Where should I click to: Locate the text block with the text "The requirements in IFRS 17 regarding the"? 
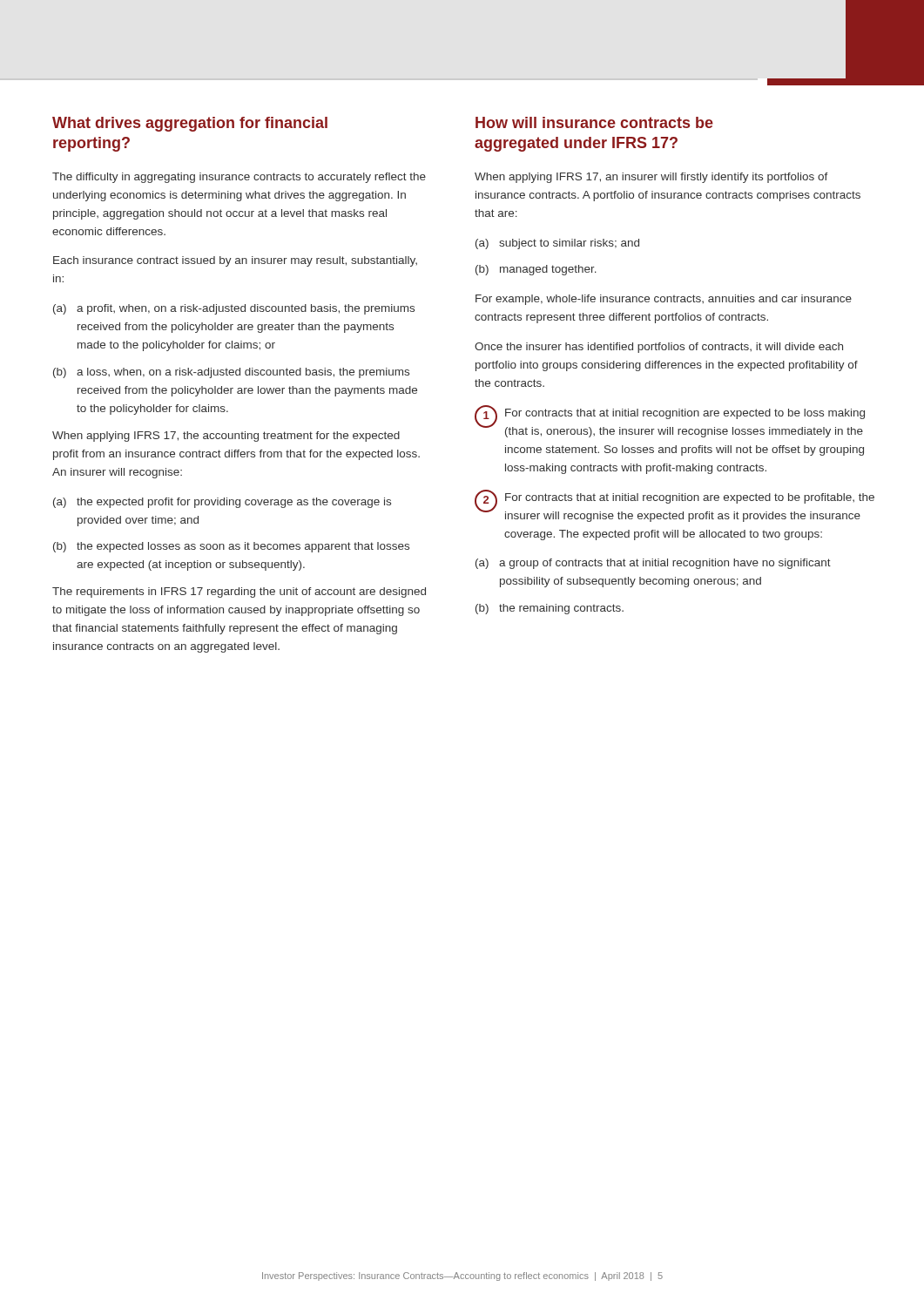tap(240, 620)
